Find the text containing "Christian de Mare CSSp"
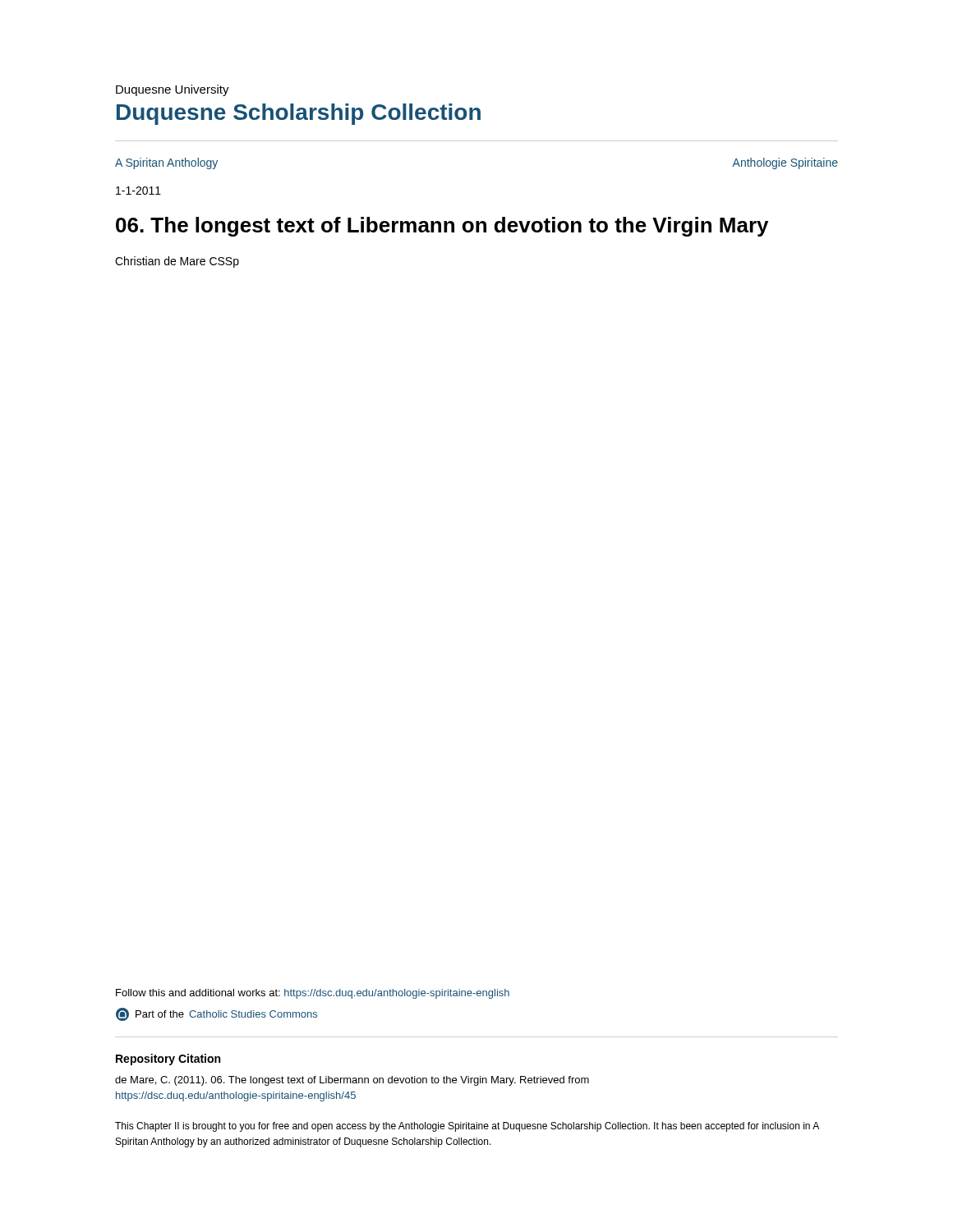The width and height of the screenshot is (953, 1232). point(177,261)
